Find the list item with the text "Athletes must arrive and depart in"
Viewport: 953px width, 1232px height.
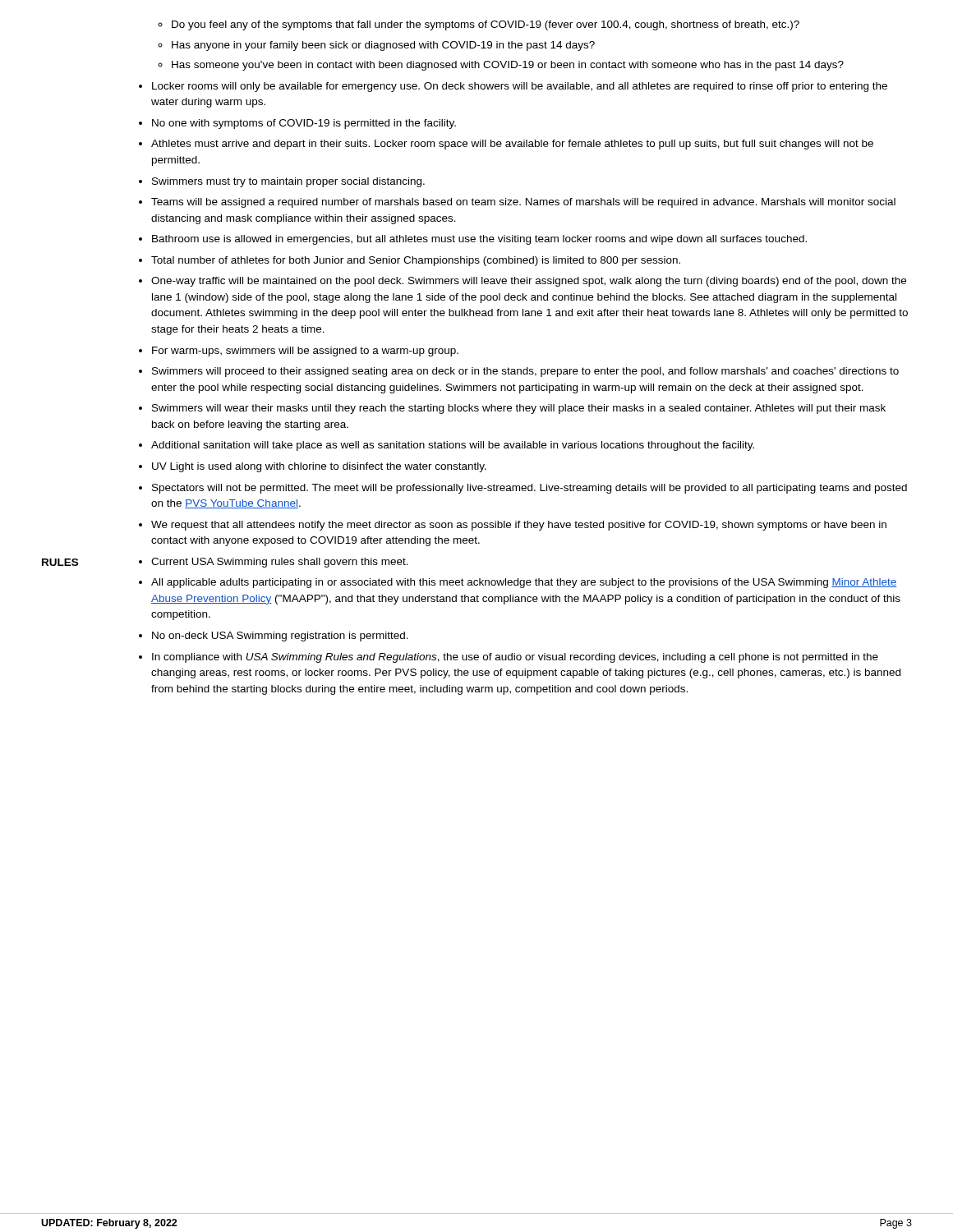coord(512,152)
